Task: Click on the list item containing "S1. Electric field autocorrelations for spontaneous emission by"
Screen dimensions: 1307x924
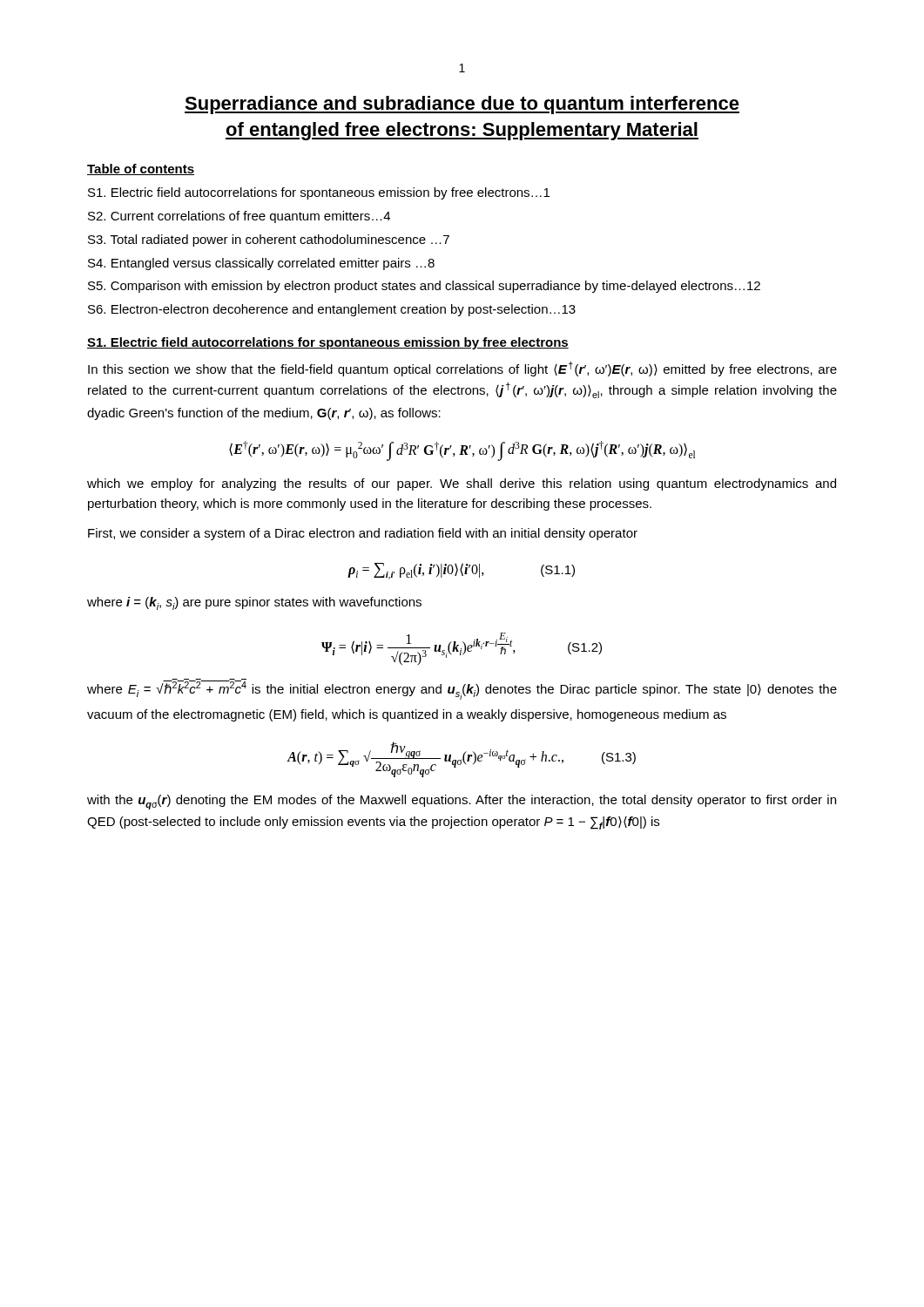Action: coord(319,192)
